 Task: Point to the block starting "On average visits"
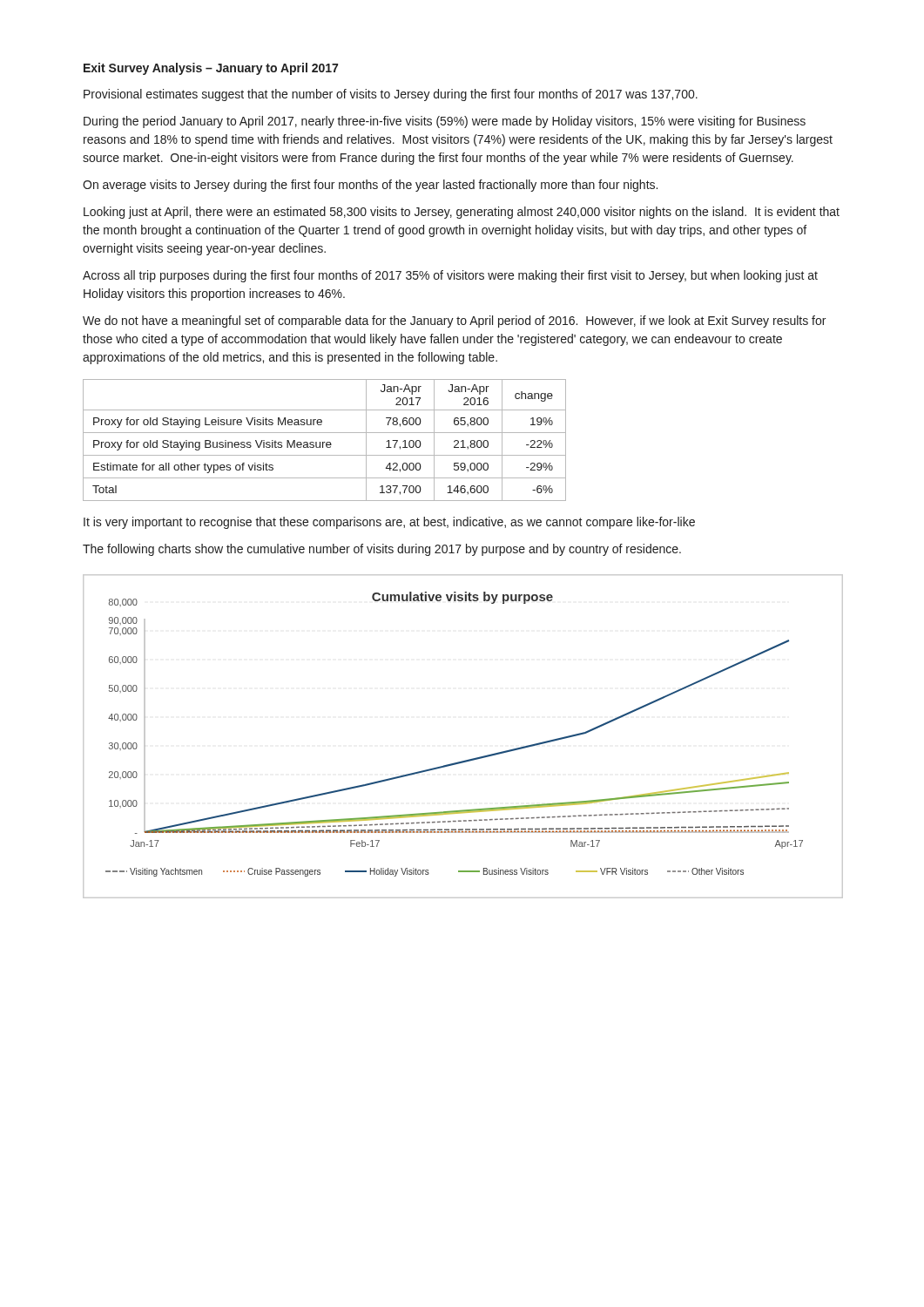[x=371, y=185]
